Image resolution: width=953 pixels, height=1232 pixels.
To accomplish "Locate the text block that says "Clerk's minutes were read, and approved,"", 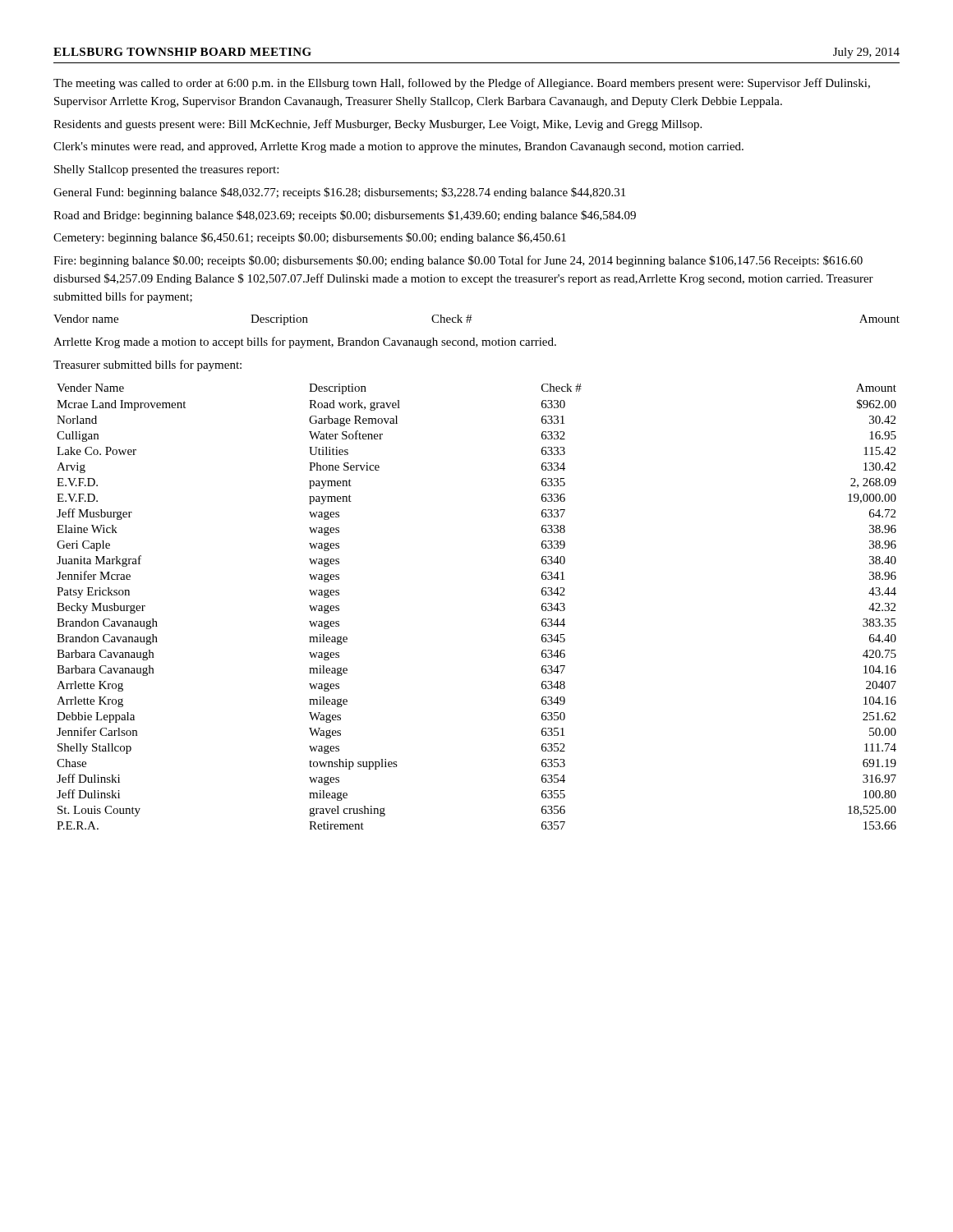I will point(399,146).
